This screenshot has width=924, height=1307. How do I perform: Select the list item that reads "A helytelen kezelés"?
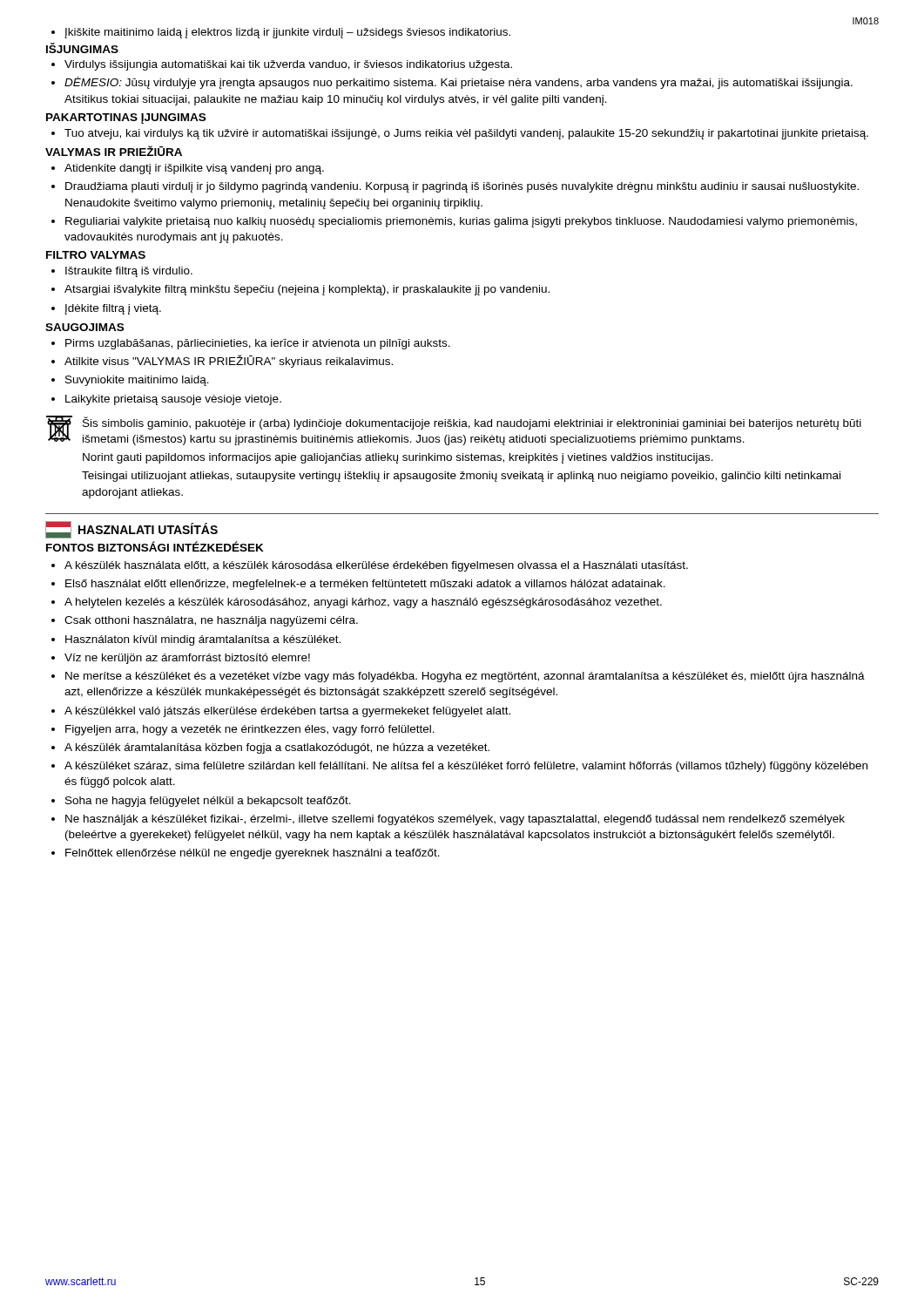point(472,602)
